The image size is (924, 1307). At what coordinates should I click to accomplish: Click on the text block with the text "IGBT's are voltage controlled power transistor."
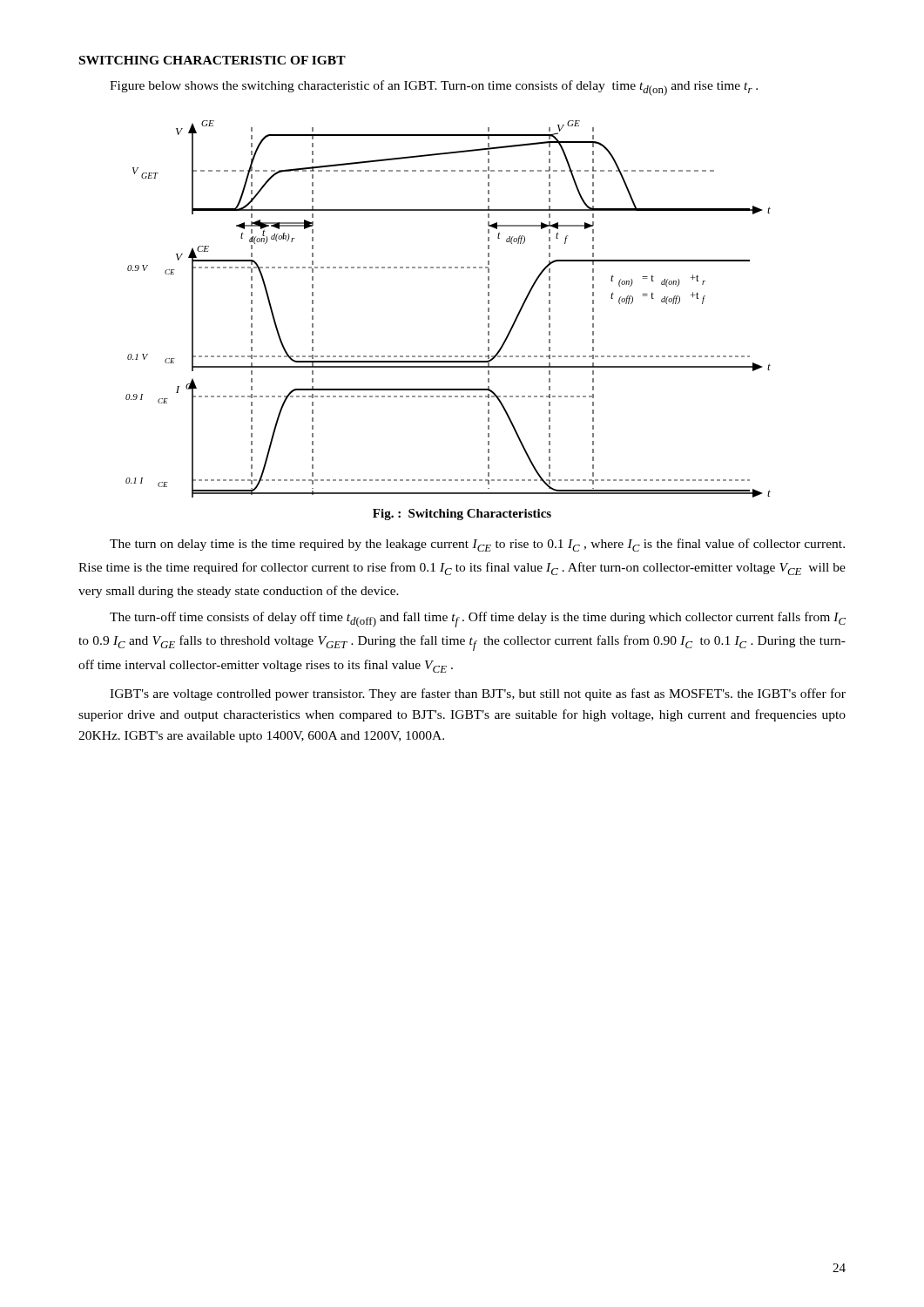coord(462,714)
